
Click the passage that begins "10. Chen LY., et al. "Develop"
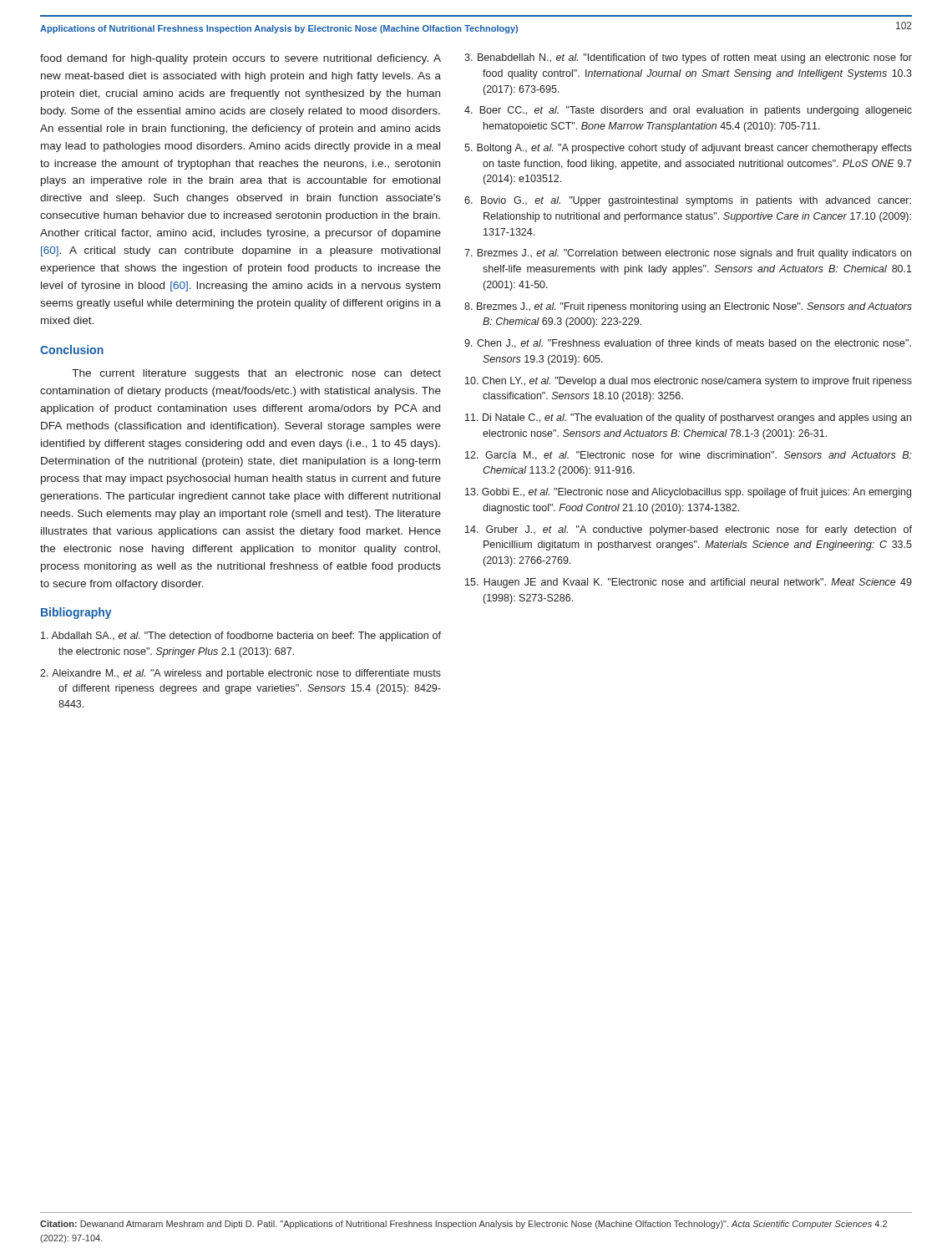688,388
